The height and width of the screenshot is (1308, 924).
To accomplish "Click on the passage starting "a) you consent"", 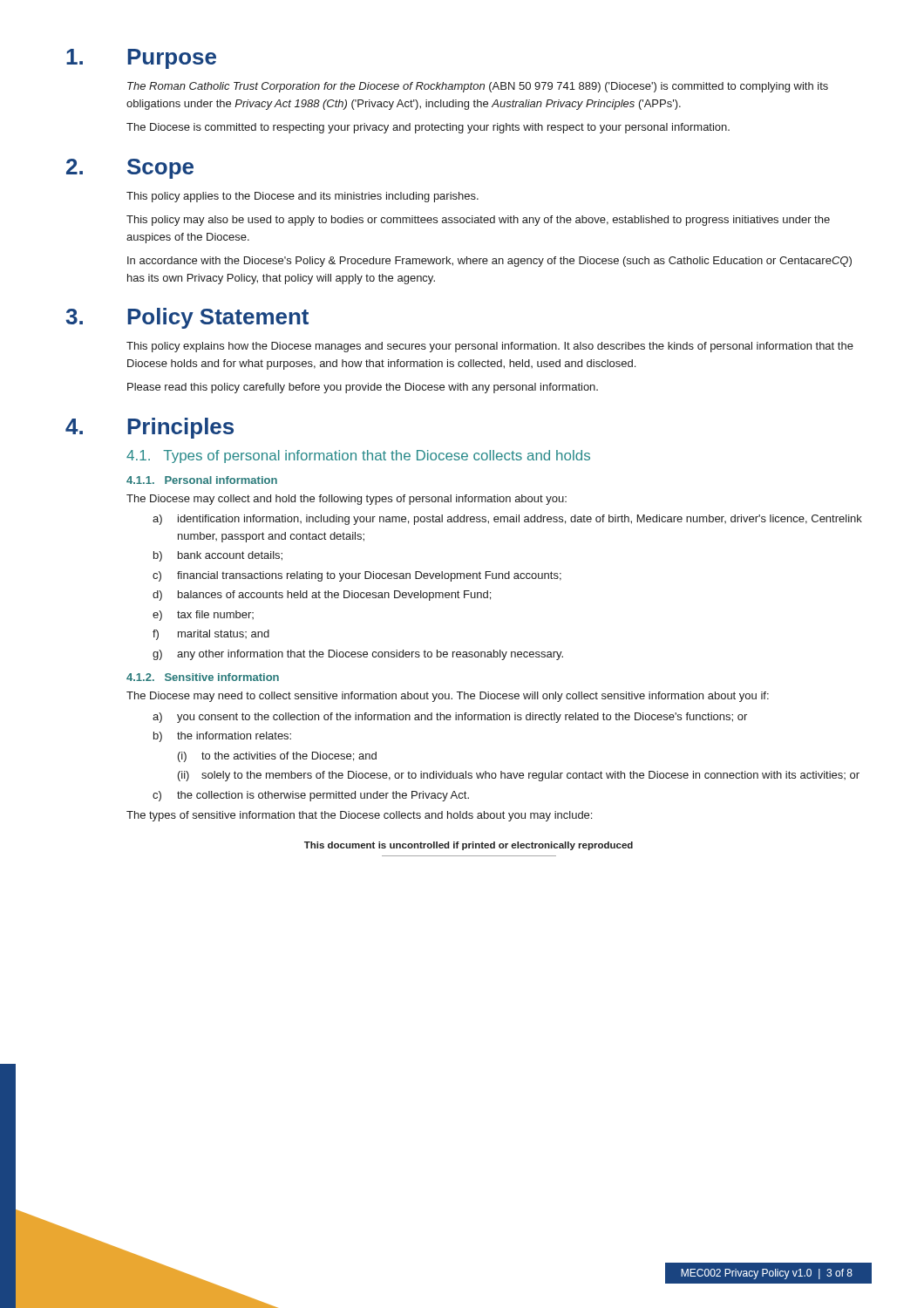I will tap(450, 716).
